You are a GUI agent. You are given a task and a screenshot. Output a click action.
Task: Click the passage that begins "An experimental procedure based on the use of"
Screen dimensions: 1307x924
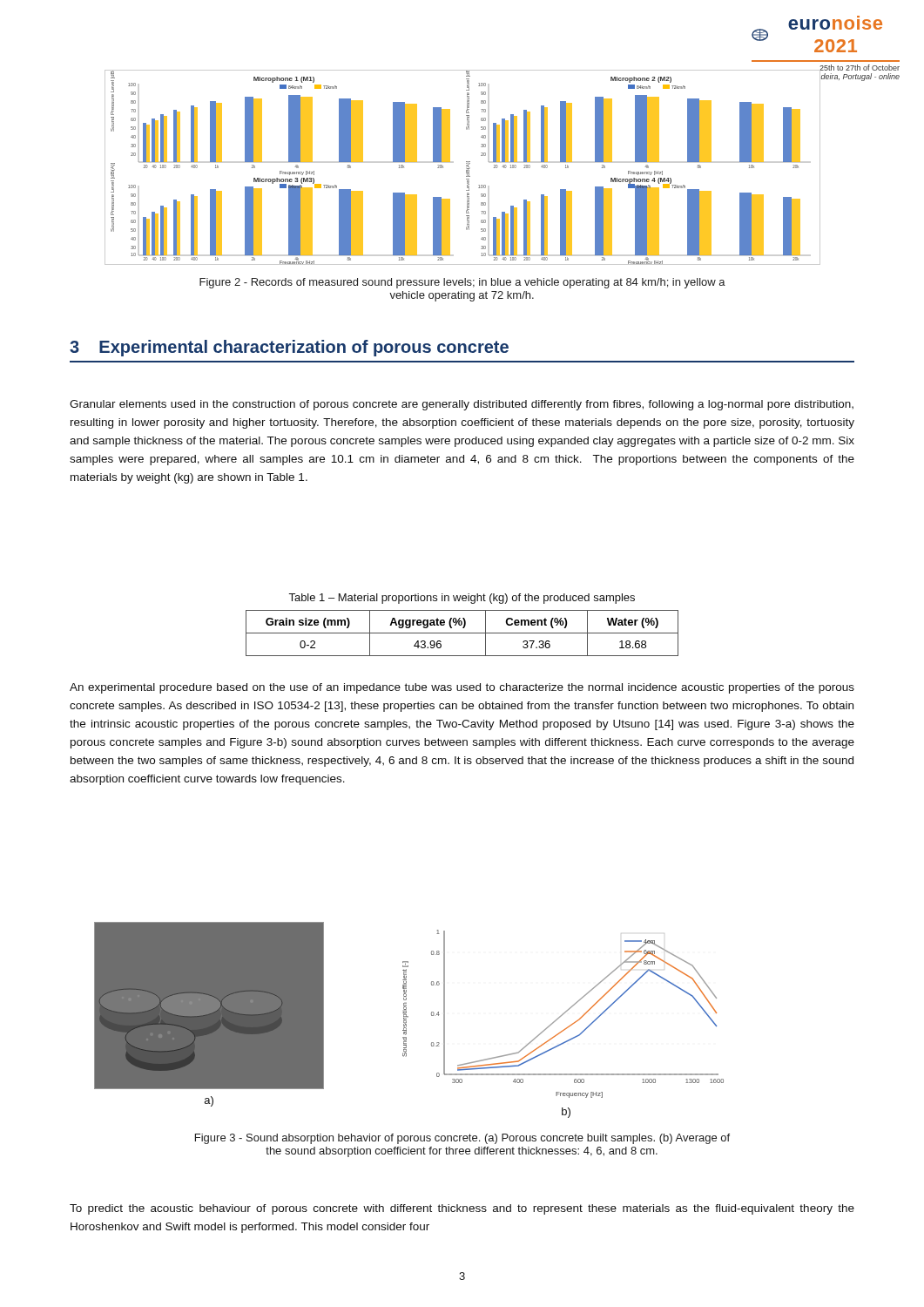[x=462, y=733]
